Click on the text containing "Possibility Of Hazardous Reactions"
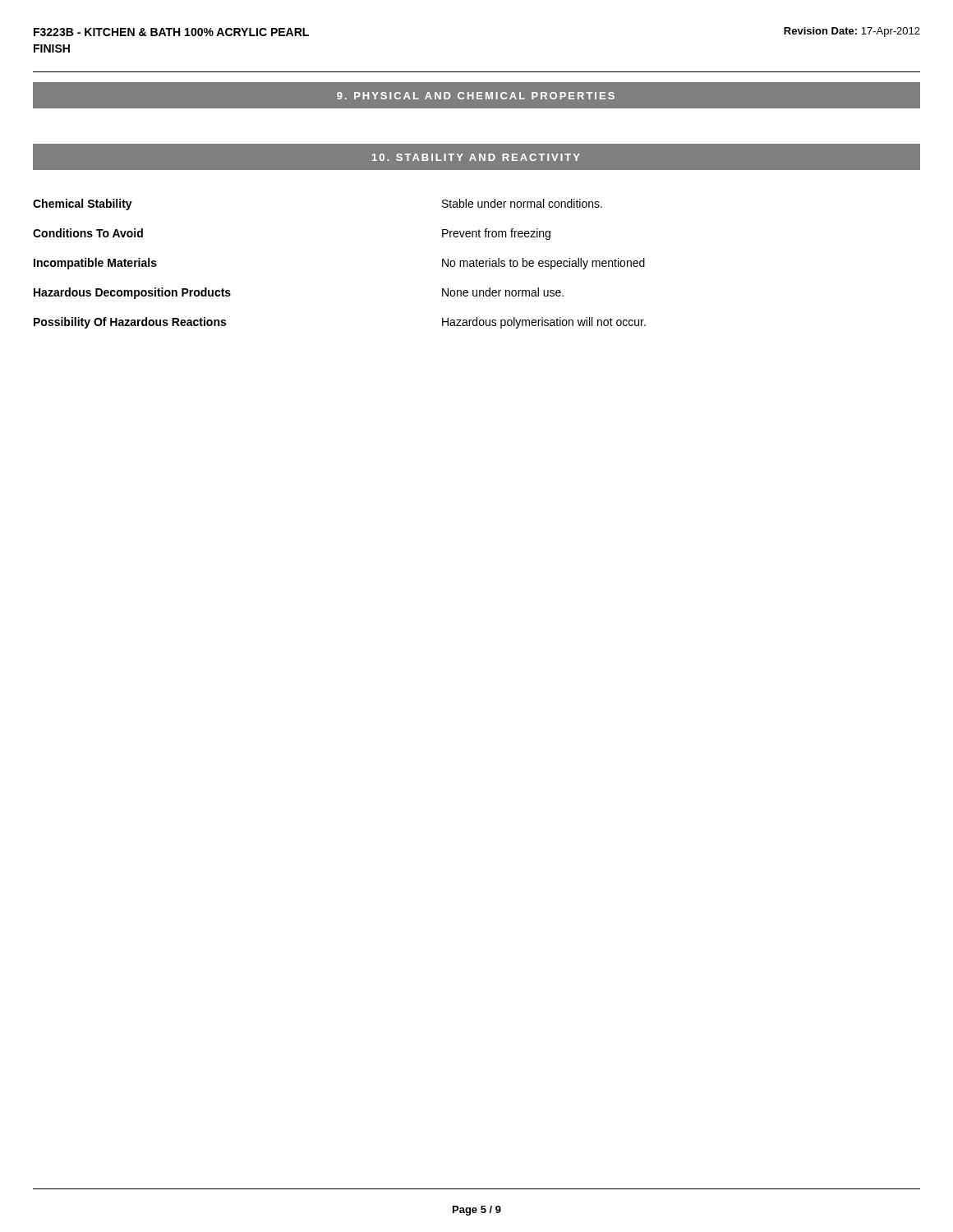 pyautogui.click(x=130, y=322)
